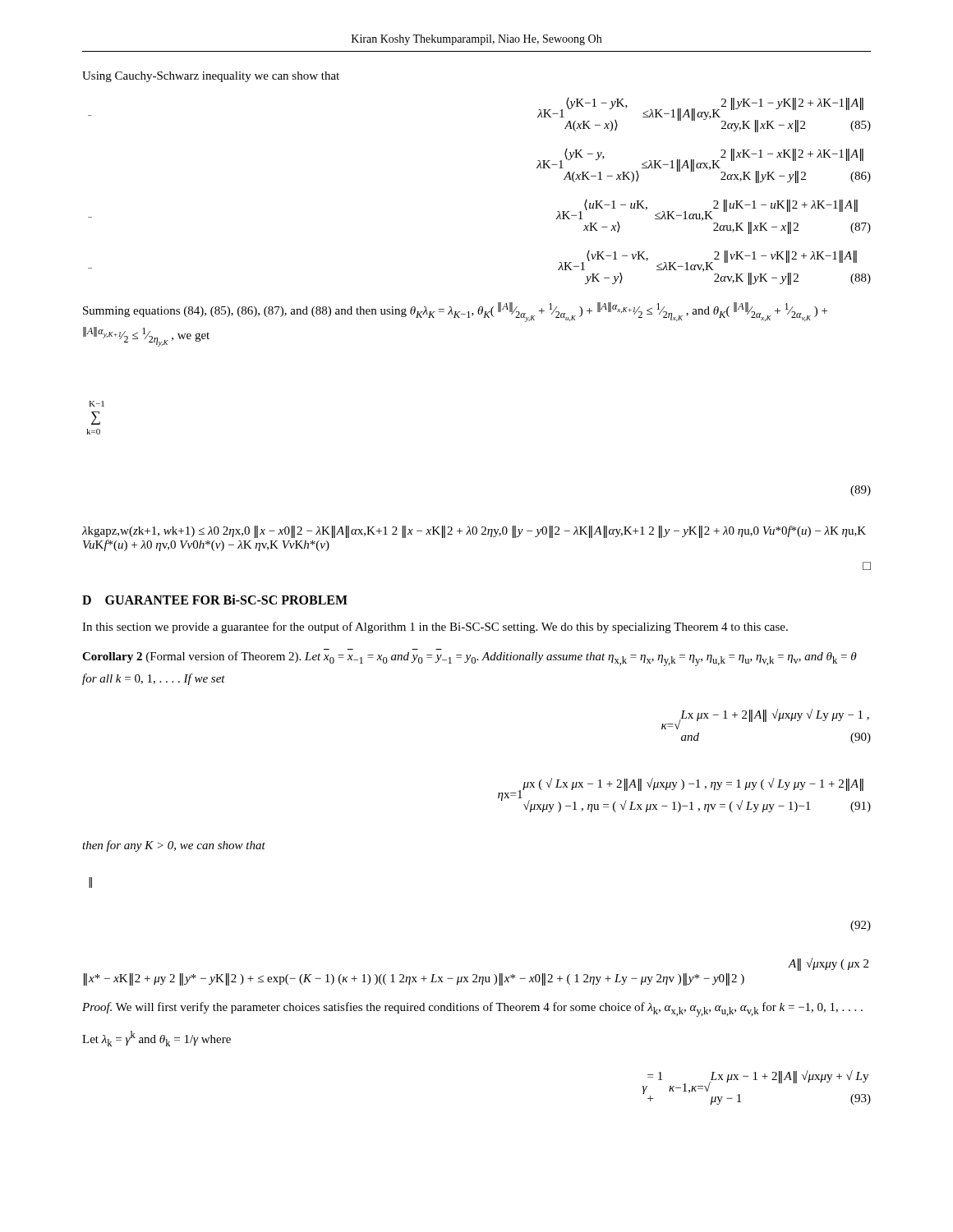Screen dimensions: 1232x953
Task: Where is the passage that starts "Let λk = γk"?
Action: [x=157, y=1039]
